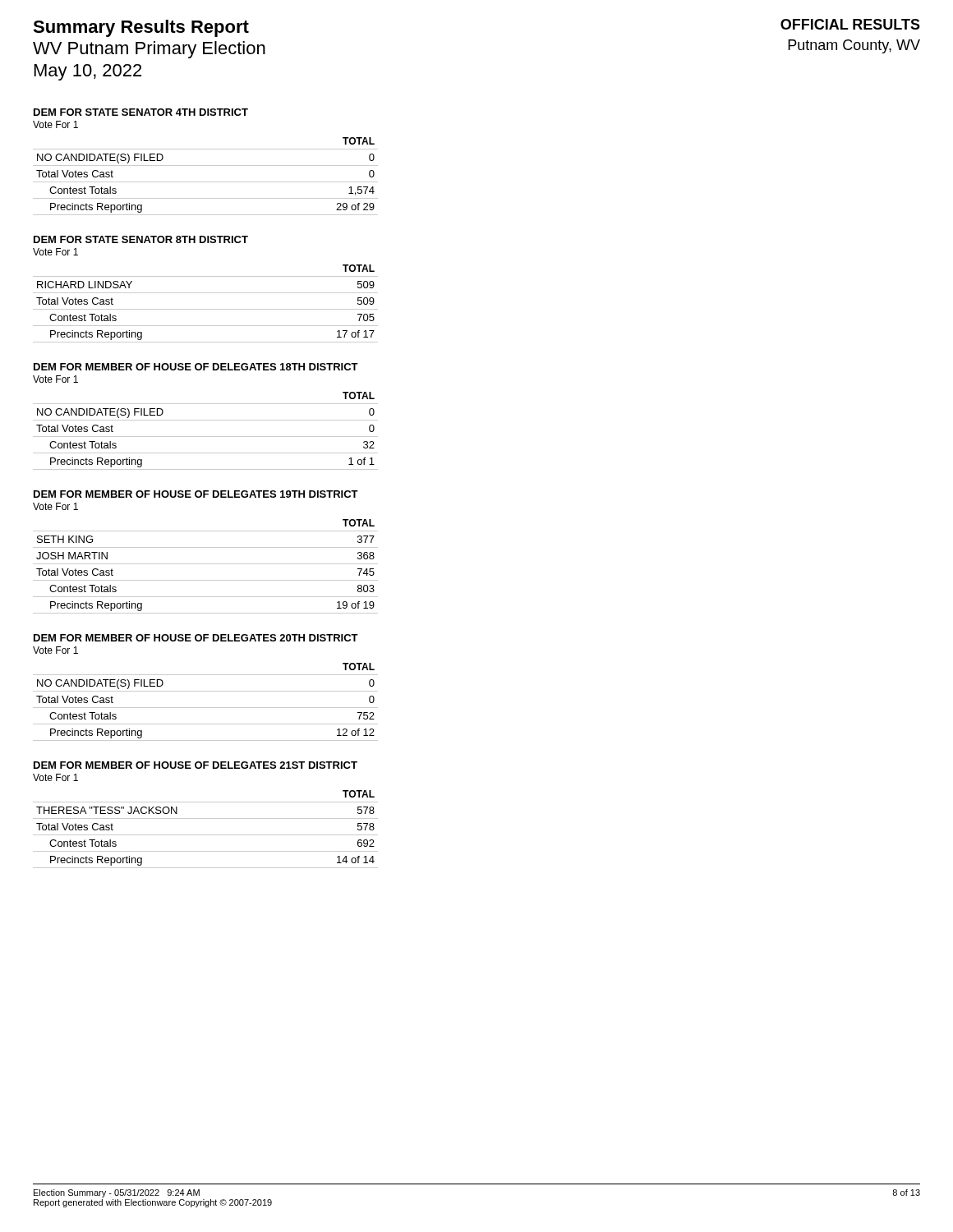Select the text block starting "Summary Results Report WV"
This screenshot has width=953, height=1232.
(x=255, y=49)
